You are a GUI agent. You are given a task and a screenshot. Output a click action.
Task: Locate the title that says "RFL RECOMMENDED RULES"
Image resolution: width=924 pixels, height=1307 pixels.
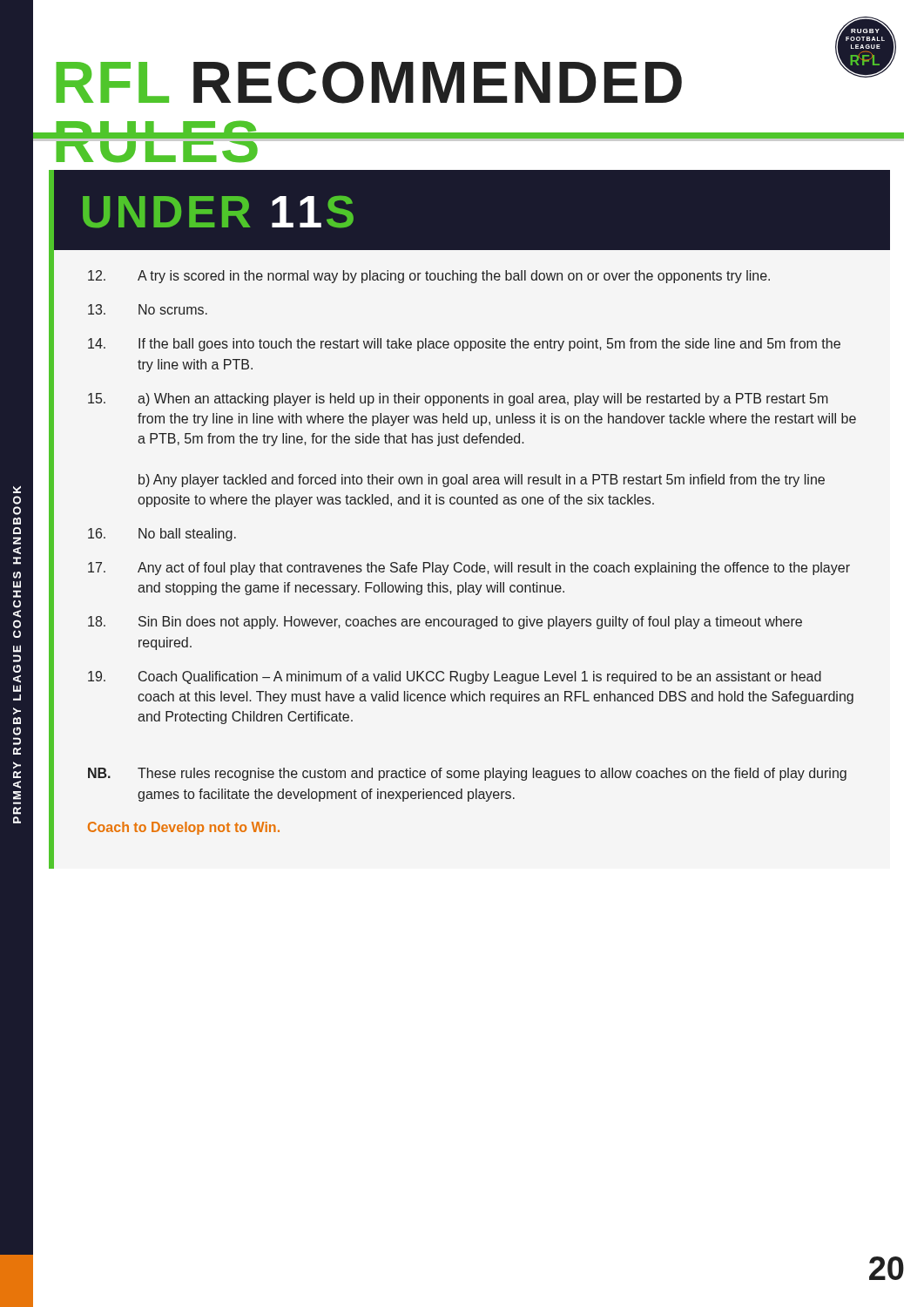point(369,112)
